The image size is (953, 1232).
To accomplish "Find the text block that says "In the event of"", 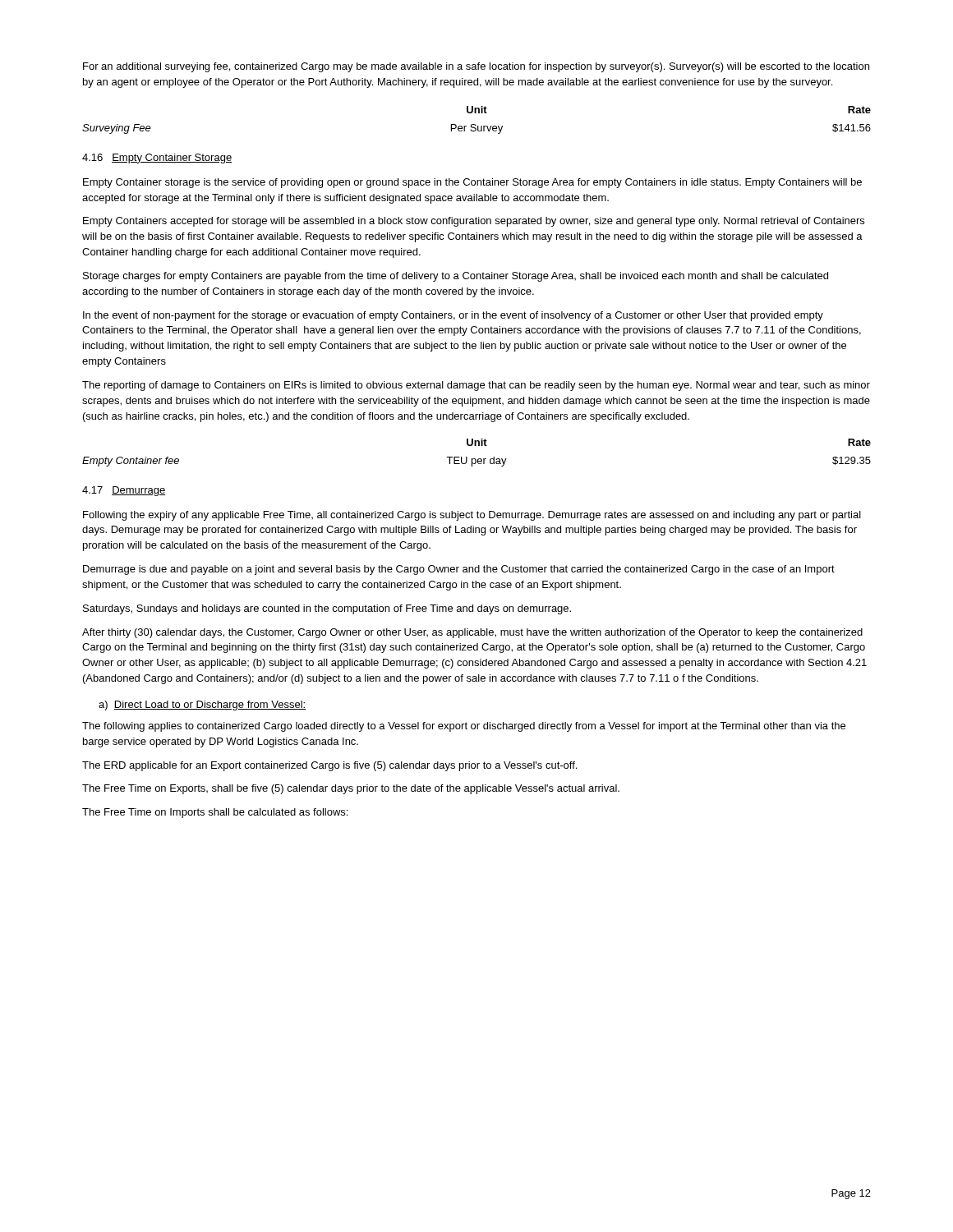I will pos(476,339).
